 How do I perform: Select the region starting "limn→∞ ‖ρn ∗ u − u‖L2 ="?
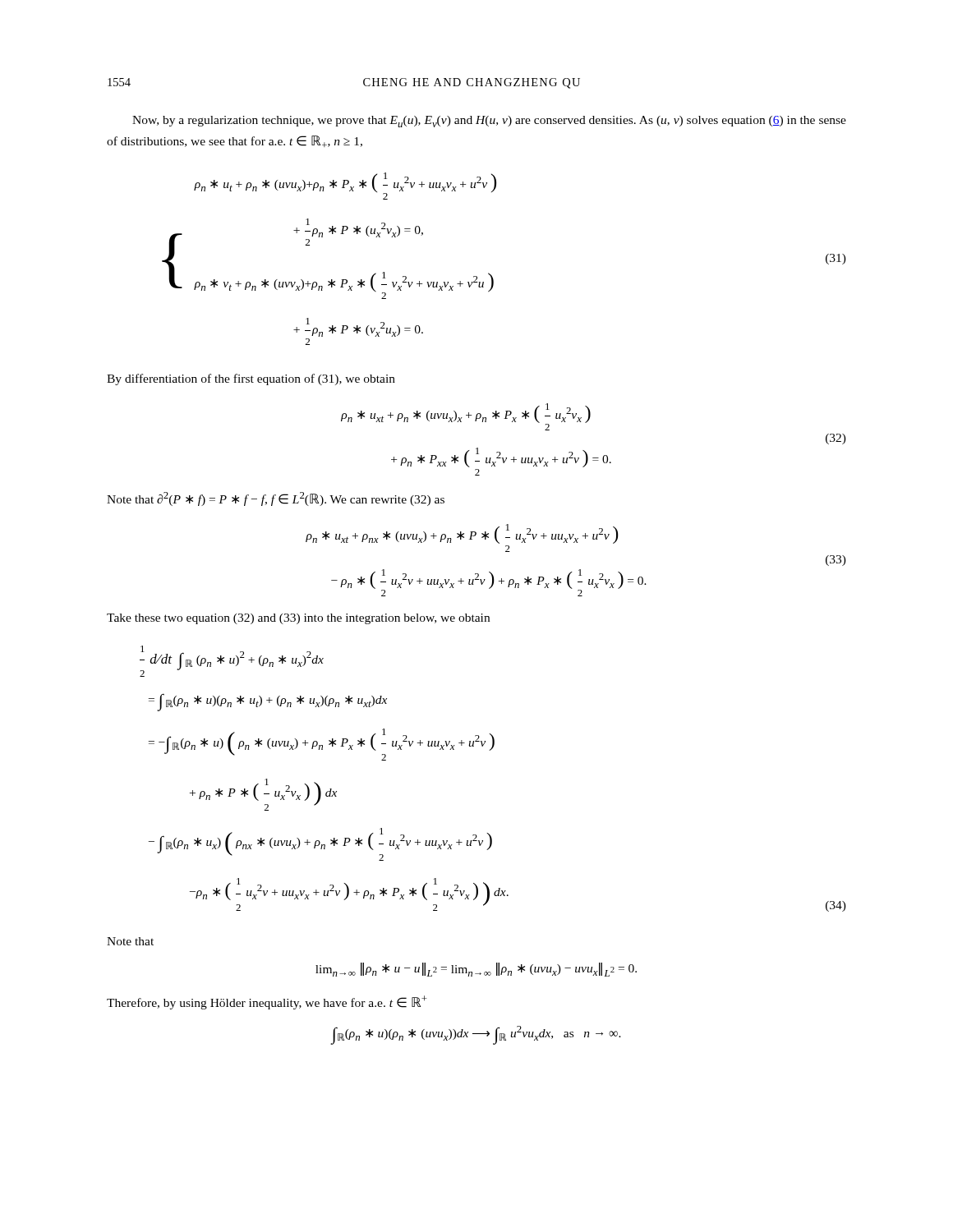click(x=476, y=970)
